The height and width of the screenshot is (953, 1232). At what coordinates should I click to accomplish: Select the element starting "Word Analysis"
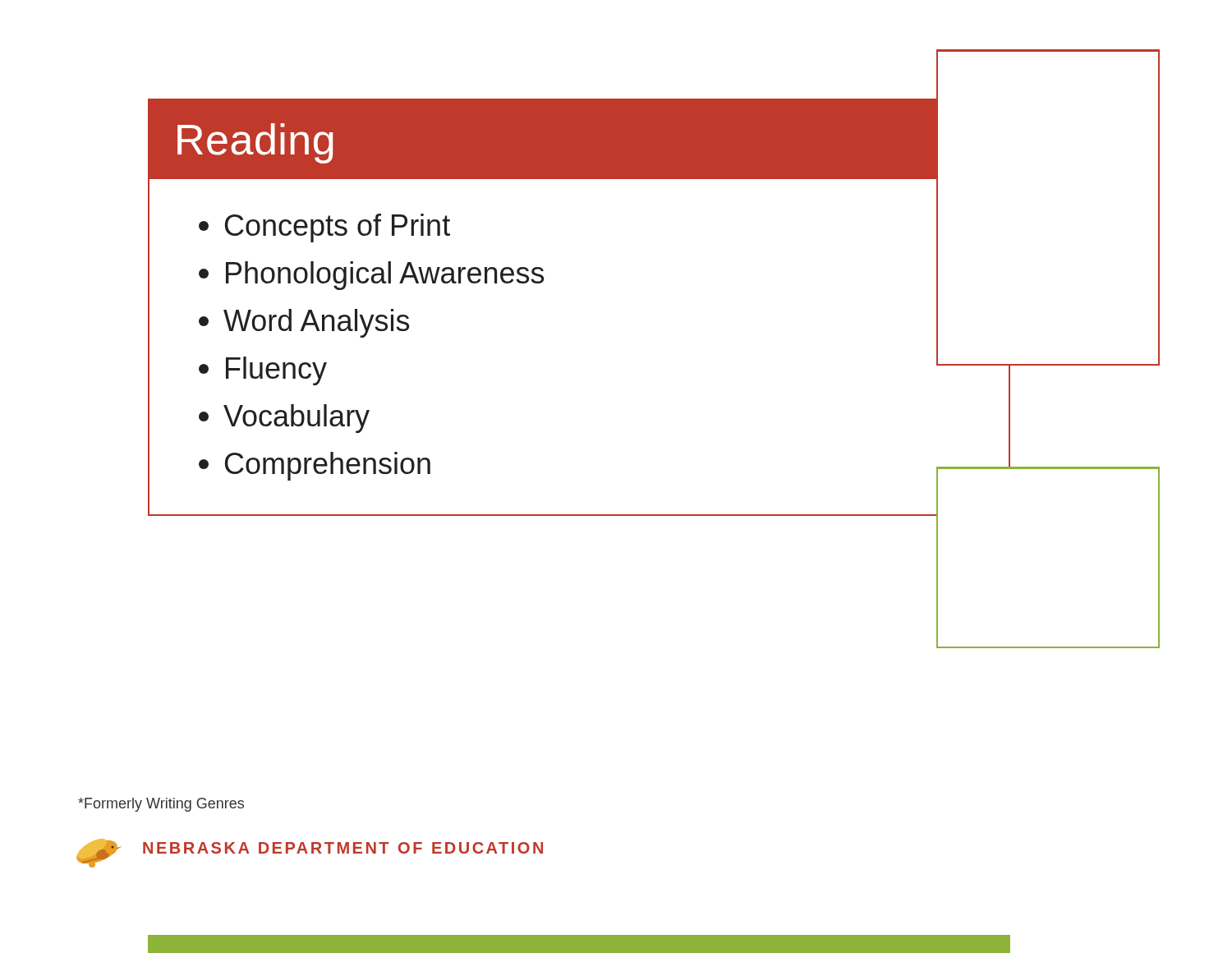[317, 321]
